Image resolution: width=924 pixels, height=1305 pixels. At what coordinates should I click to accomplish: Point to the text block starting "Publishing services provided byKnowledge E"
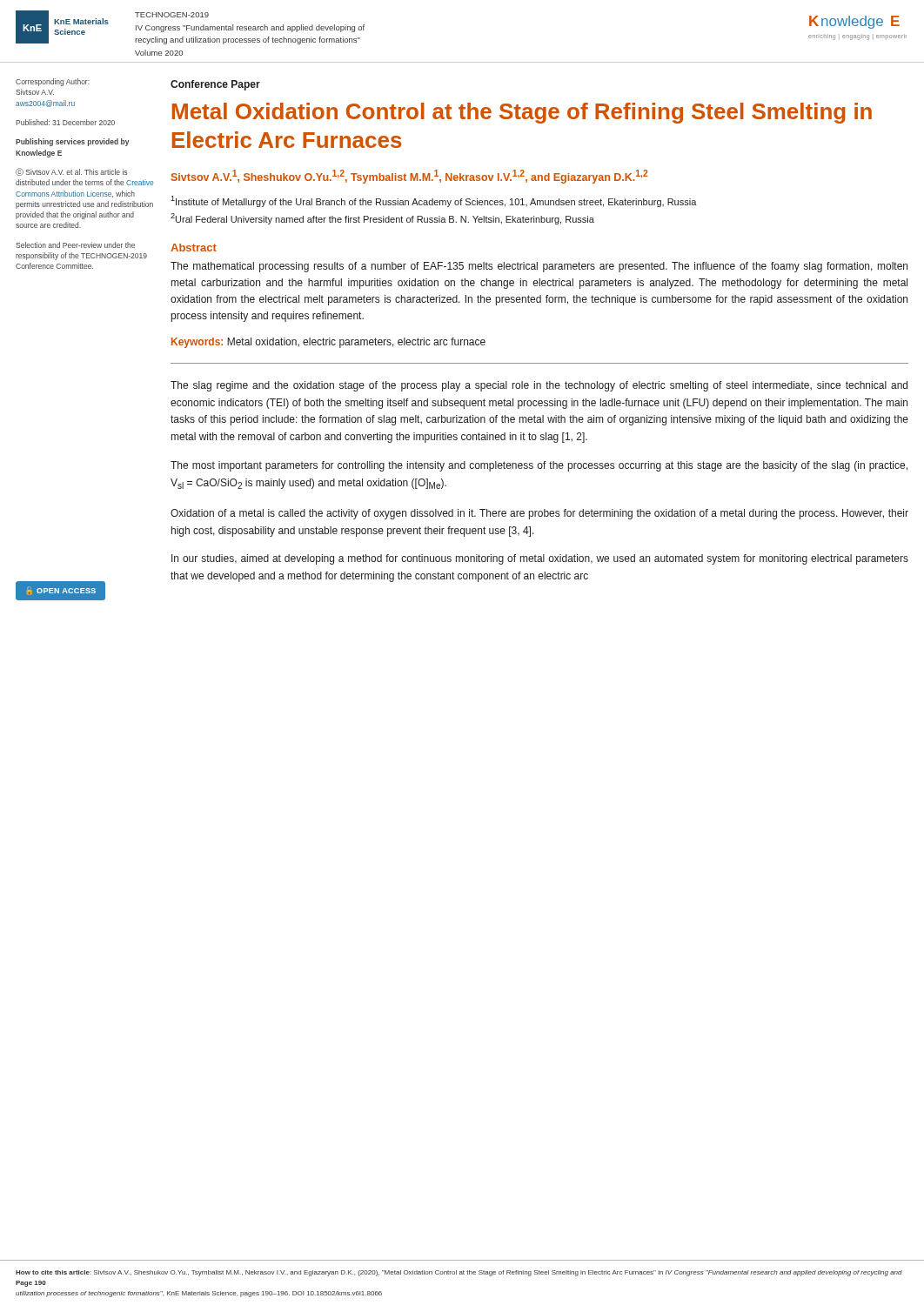coord(72,147)
